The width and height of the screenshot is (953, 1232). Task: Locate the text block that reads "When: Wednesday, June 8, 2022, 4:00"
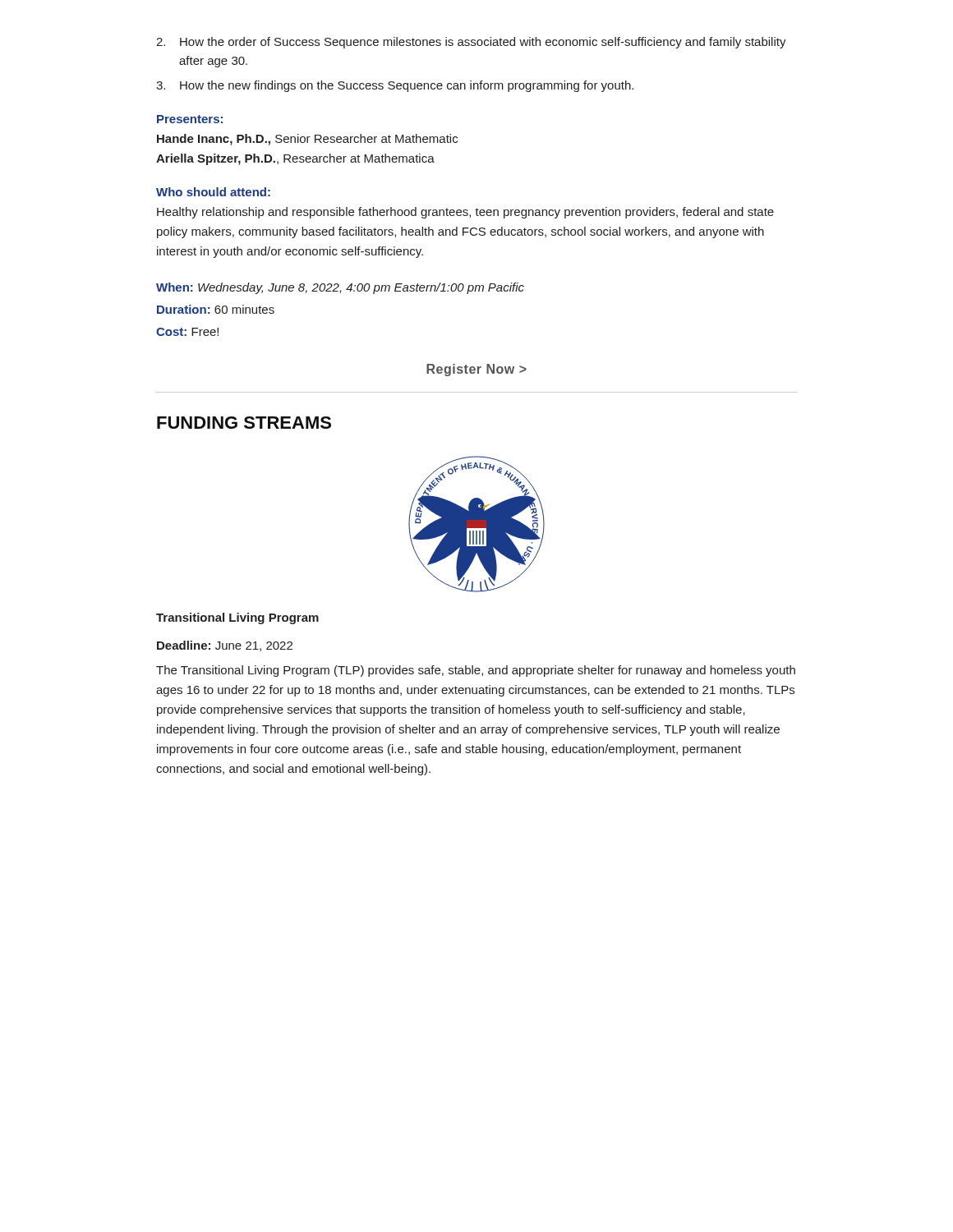click(x=340, y=288)
